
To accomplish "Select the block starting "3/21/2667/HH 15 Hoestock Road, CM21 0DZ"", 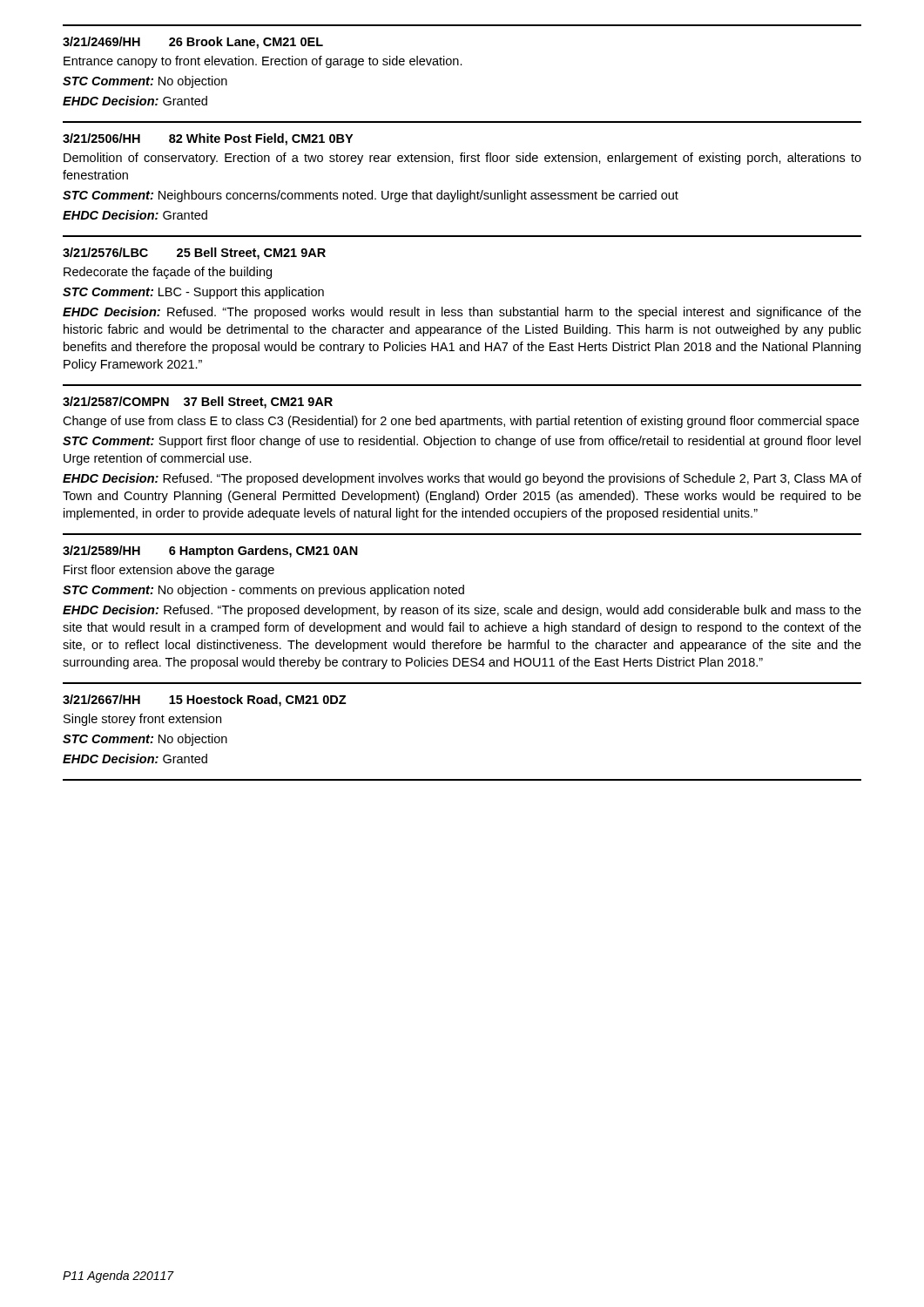I will (x=204, y=701).
